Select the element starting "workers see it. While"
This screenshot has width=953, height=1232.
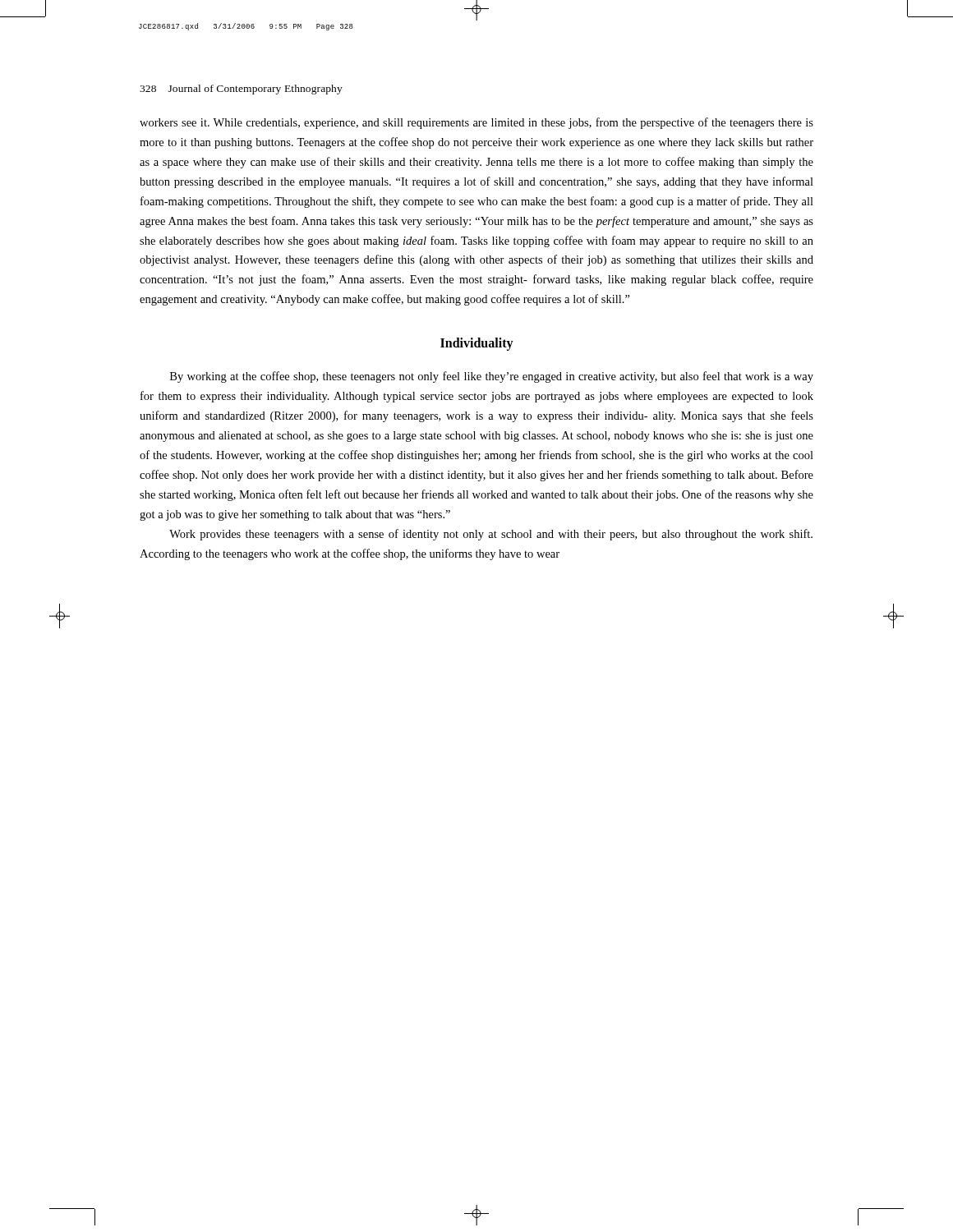click(476, 212)
